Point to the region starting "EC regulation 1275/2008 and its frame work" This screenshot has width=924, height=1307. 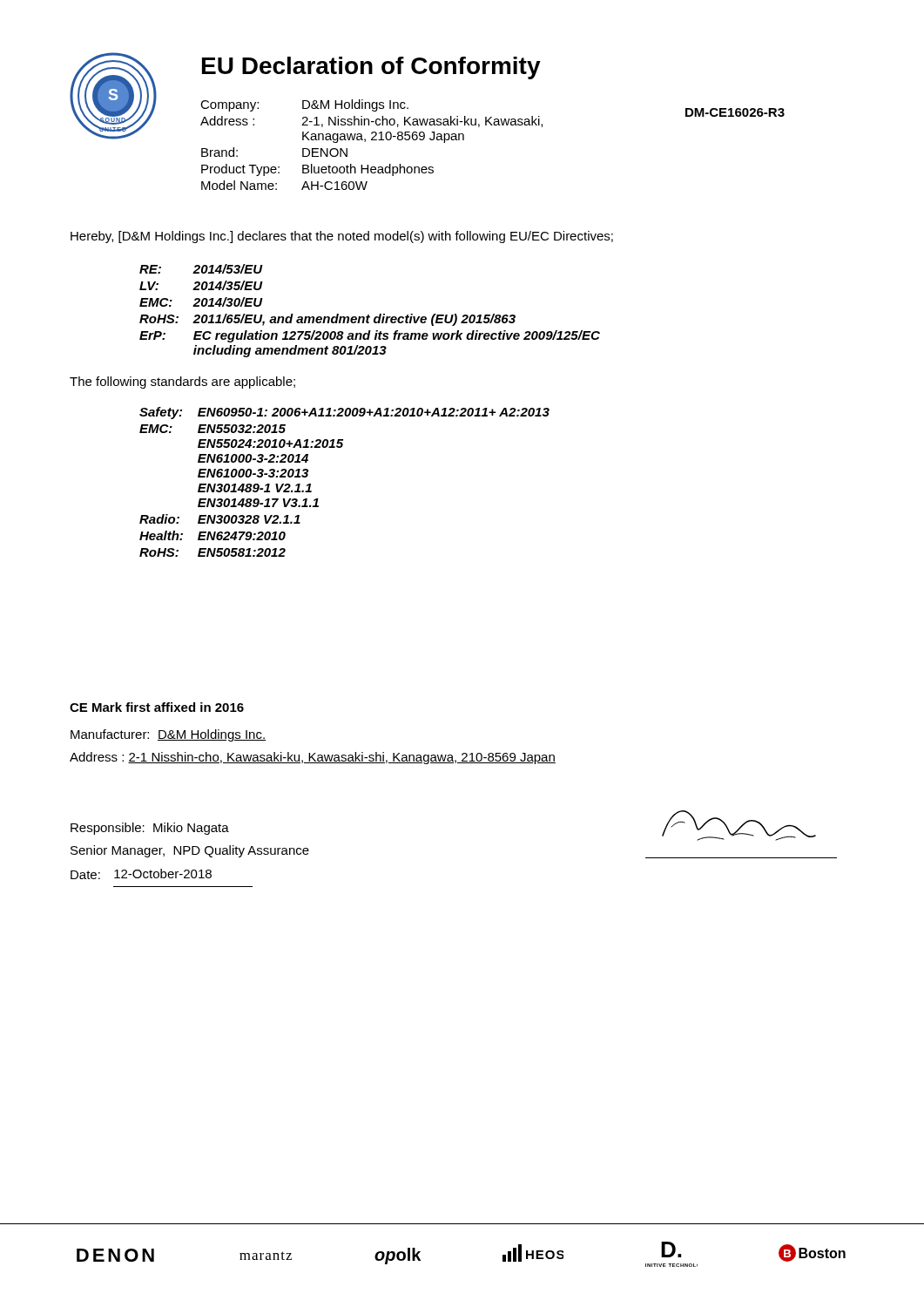pyautogui.click(x=396, y=342)
